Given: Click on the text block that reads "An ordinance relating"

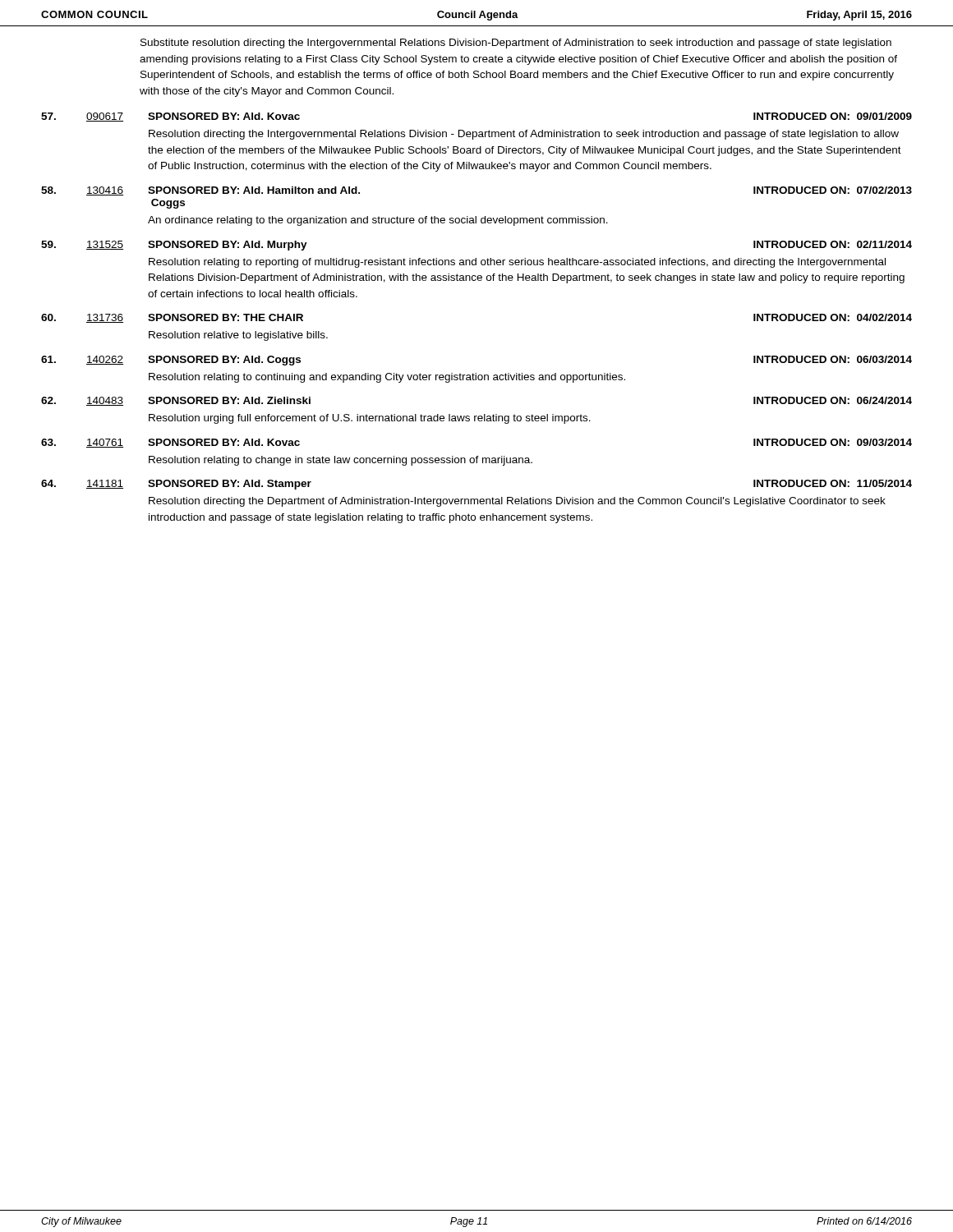Looking at the screenshot, I should [x=378, y=220].
